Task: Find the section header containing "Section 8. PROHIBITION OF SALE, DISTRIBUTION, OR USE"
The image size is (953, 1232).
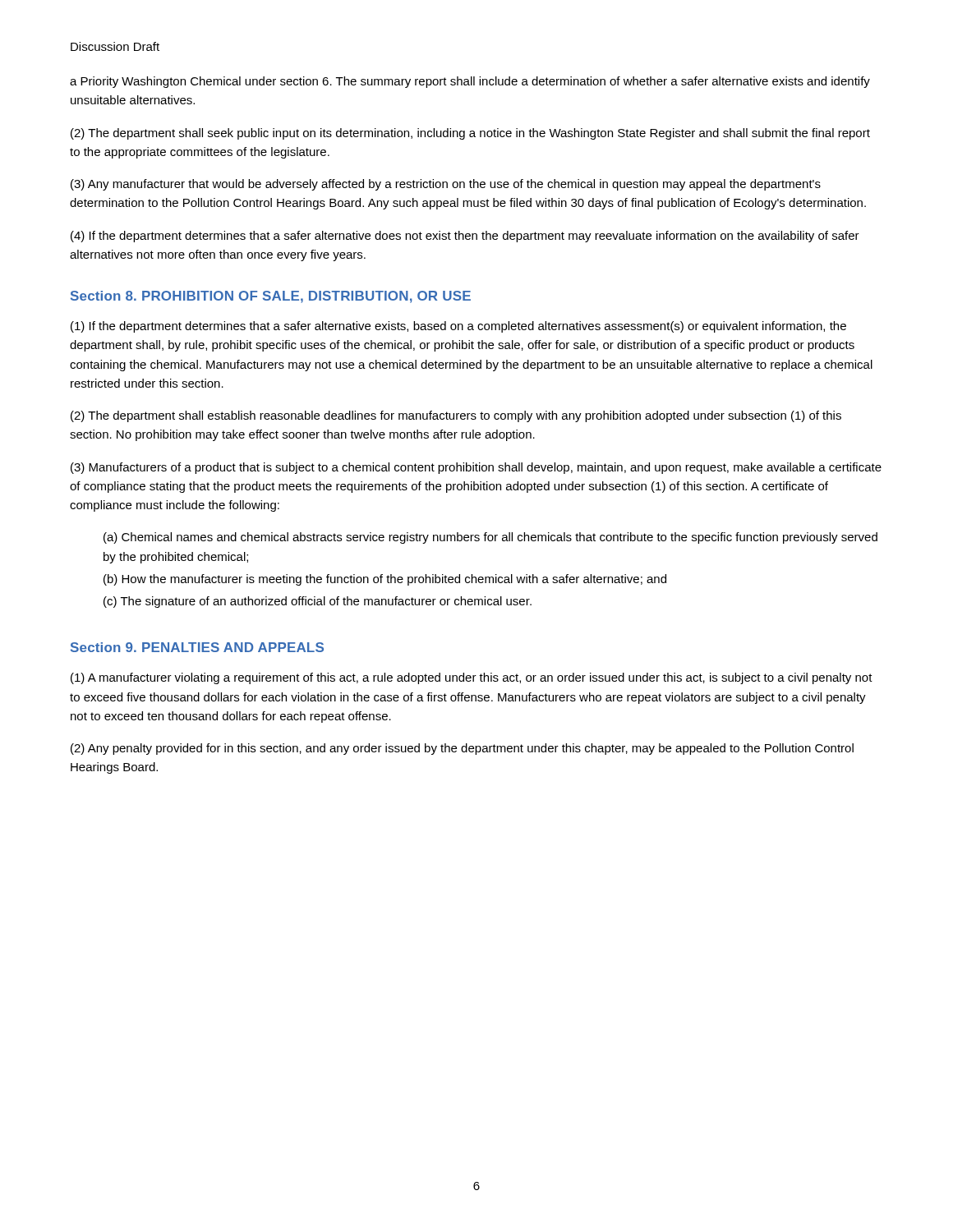Action: tap(271, 296)
